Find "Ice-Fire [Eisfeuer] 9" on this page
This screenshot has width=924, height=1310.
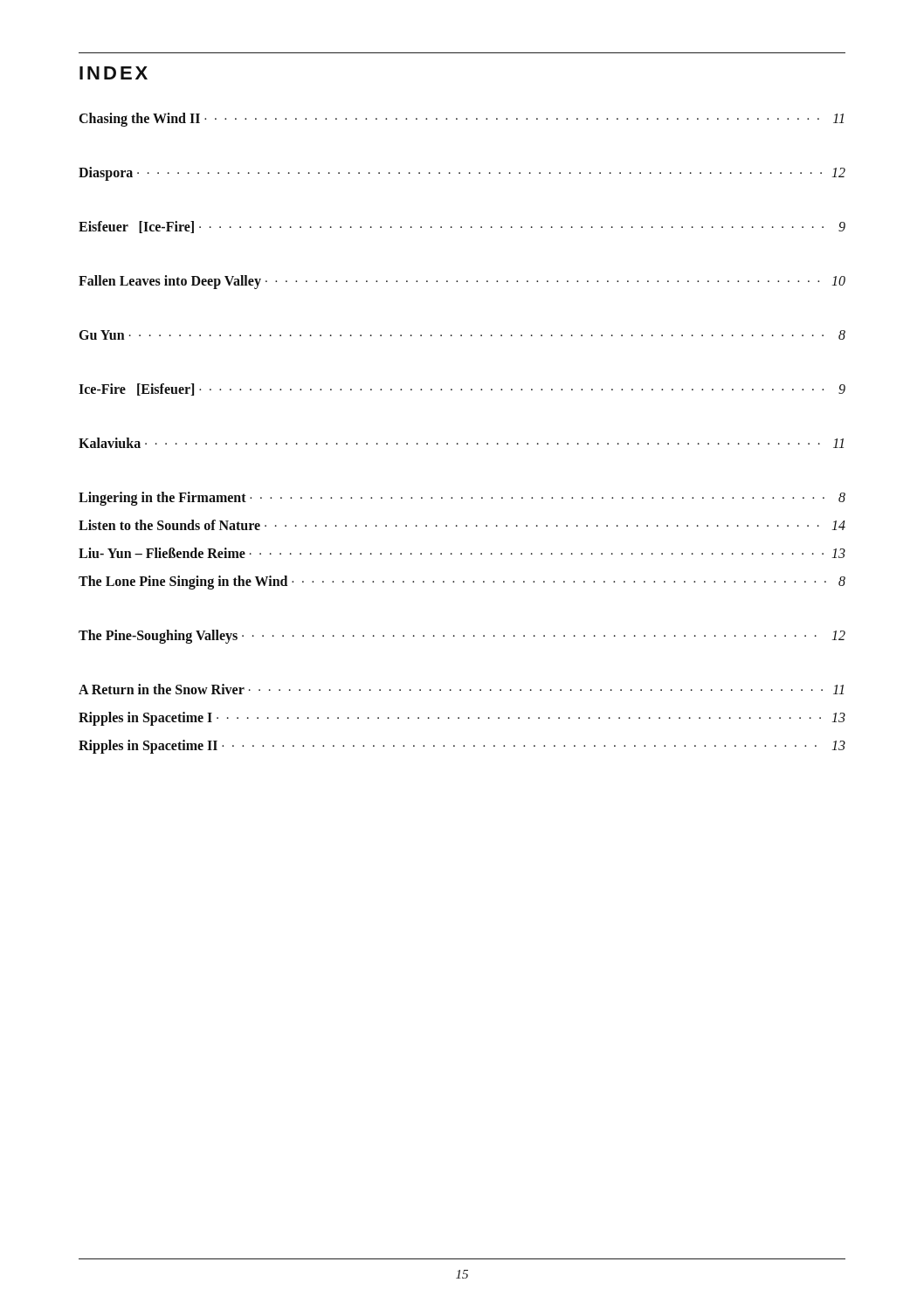(x=462, y=389)
